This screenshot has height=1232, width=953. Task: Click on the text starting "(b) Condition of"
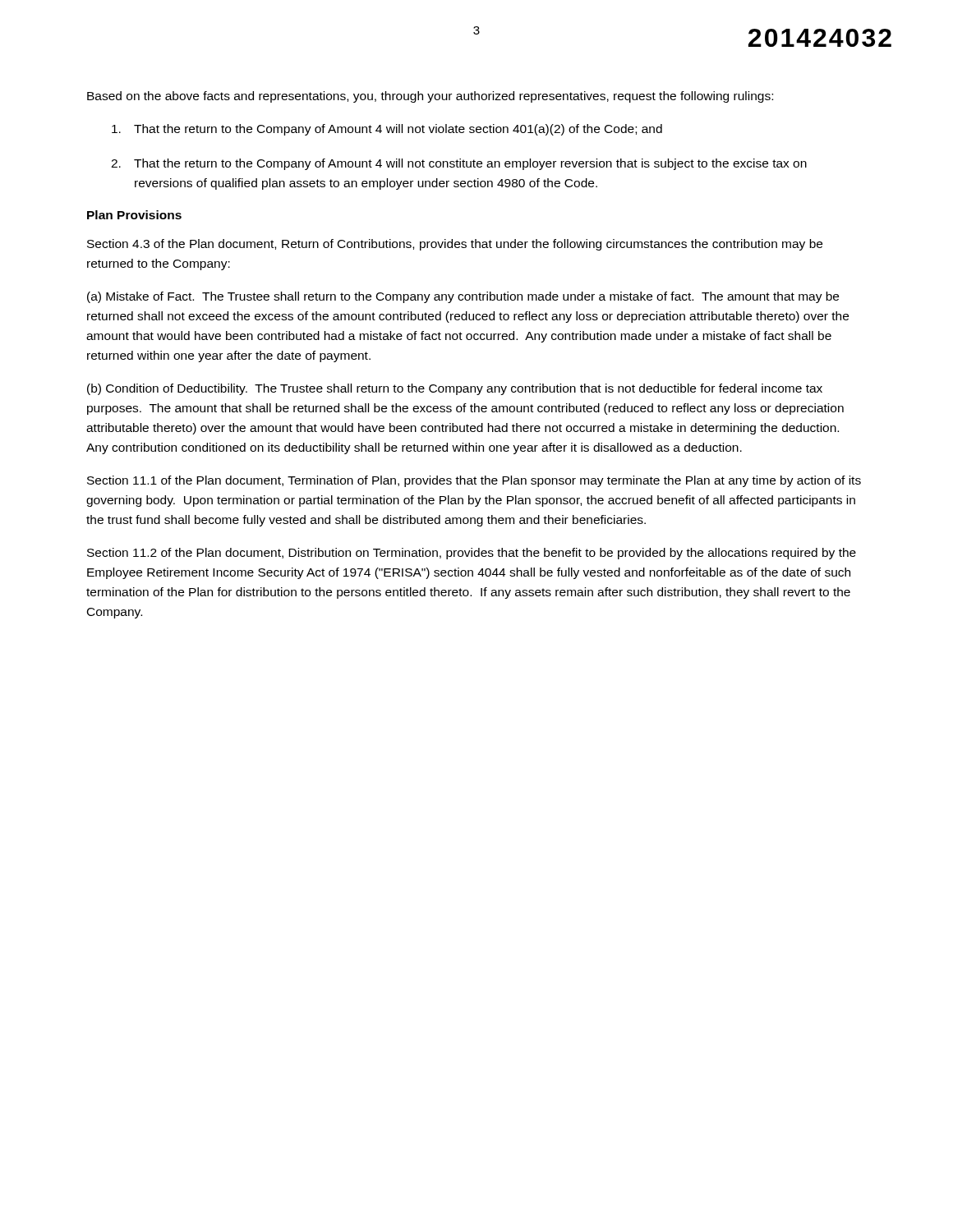click(465, 418)
